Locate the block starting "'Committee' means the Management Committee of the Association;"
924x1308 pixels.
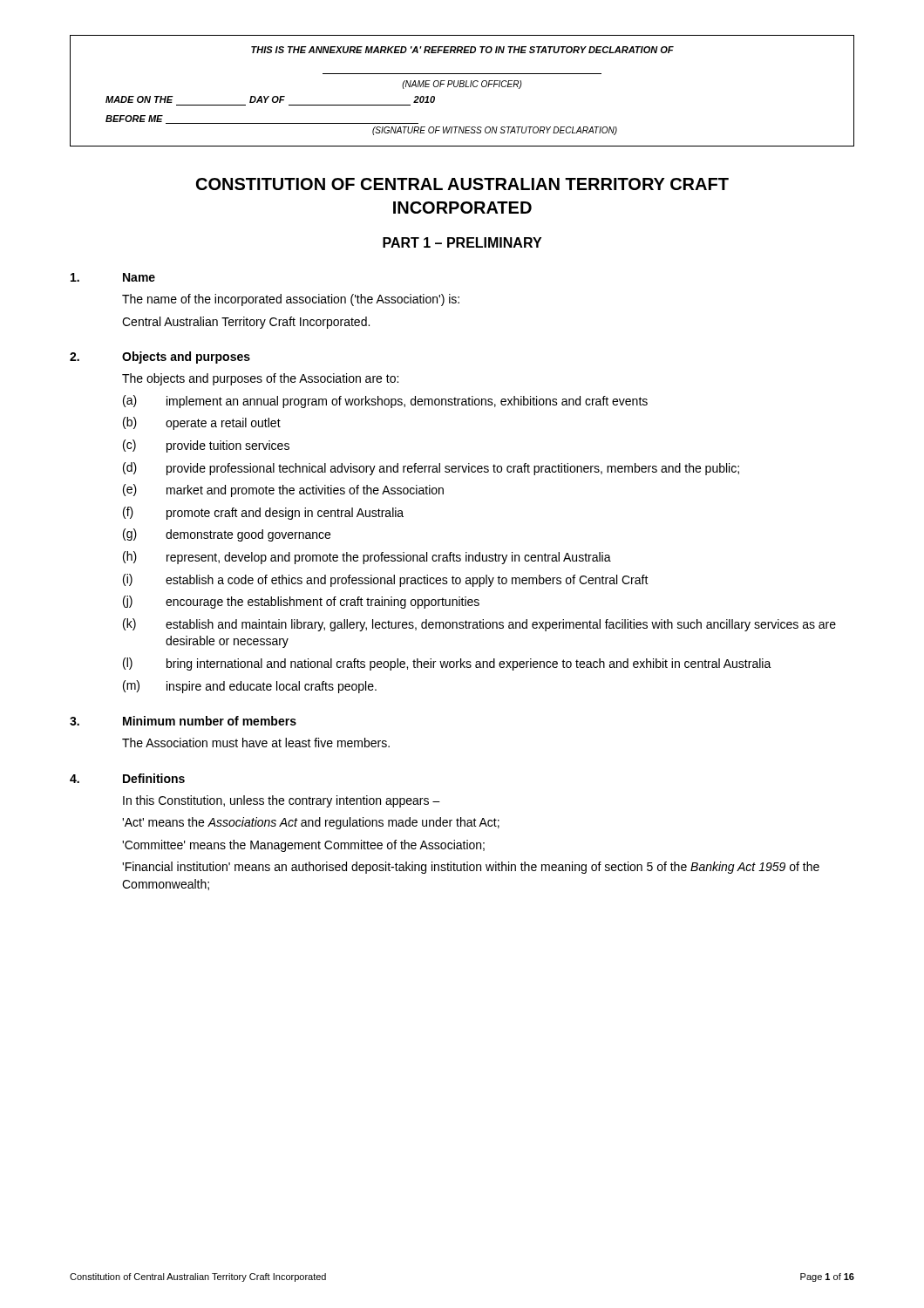point(304,845)
